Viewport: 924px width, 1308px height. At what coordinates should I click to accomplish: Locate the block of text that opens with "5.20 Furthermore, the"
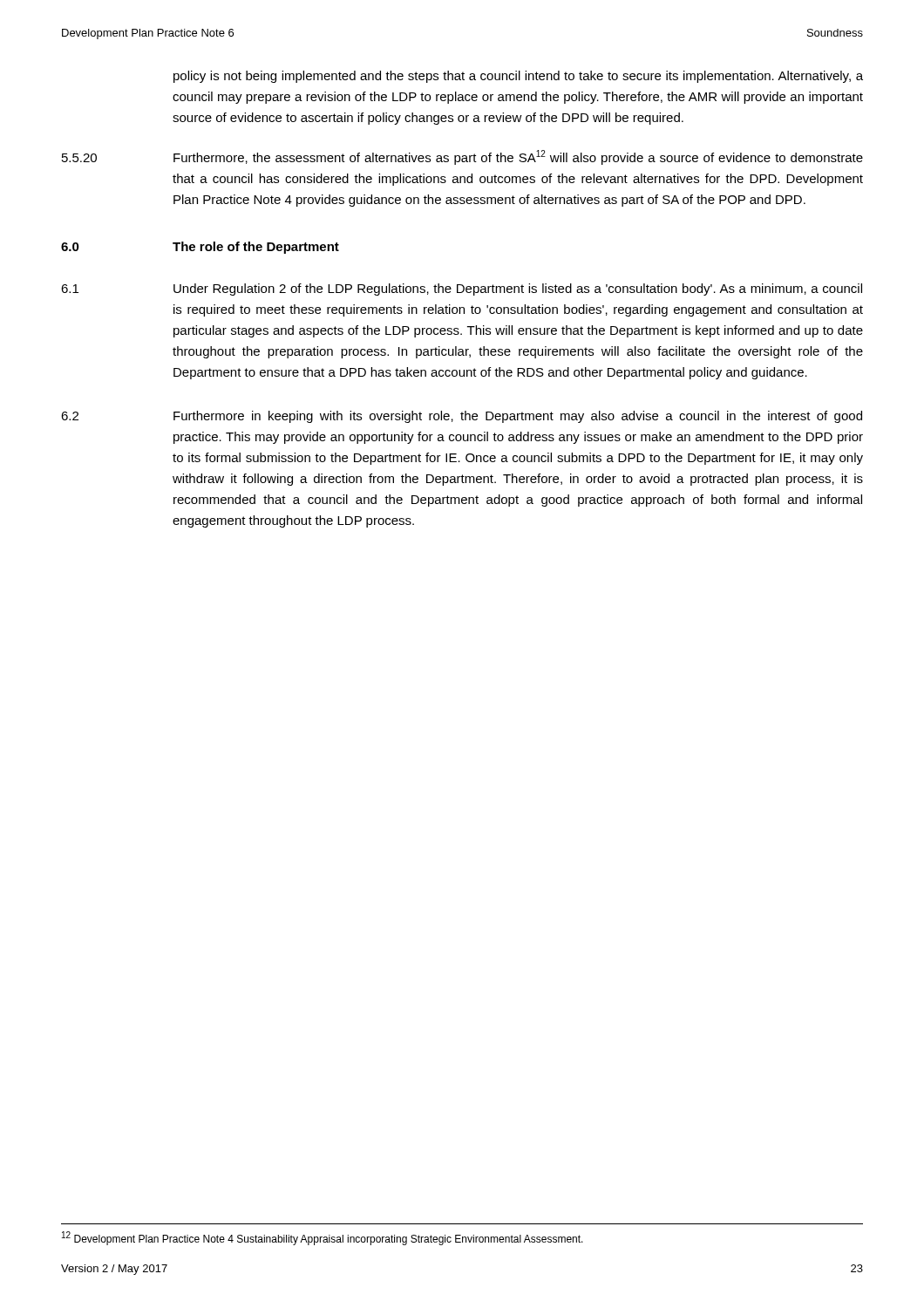[x=462, y=179]
